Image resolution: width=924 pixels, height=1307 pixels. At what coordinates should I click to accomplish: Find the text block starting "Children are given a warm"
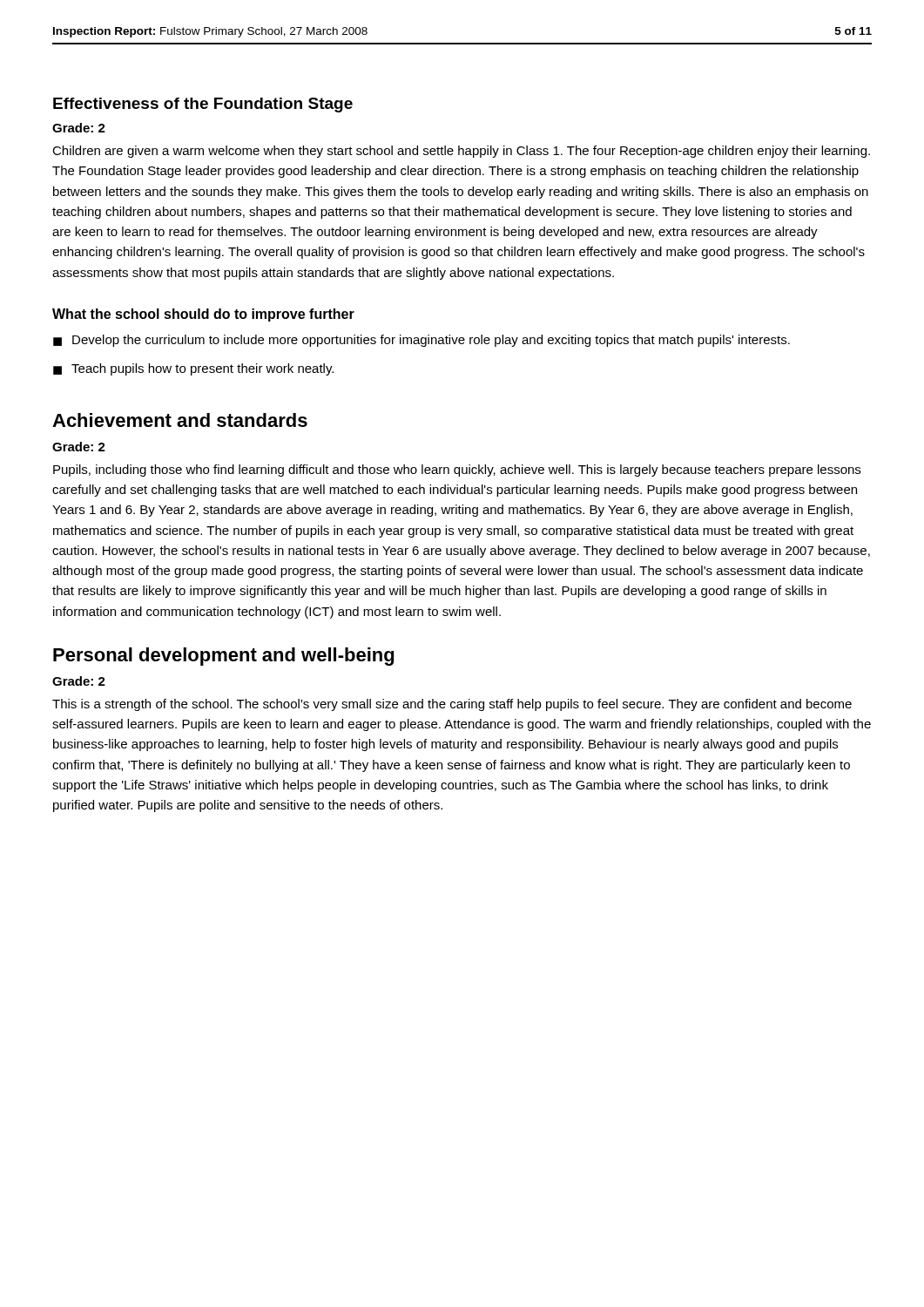pos(462,211)
